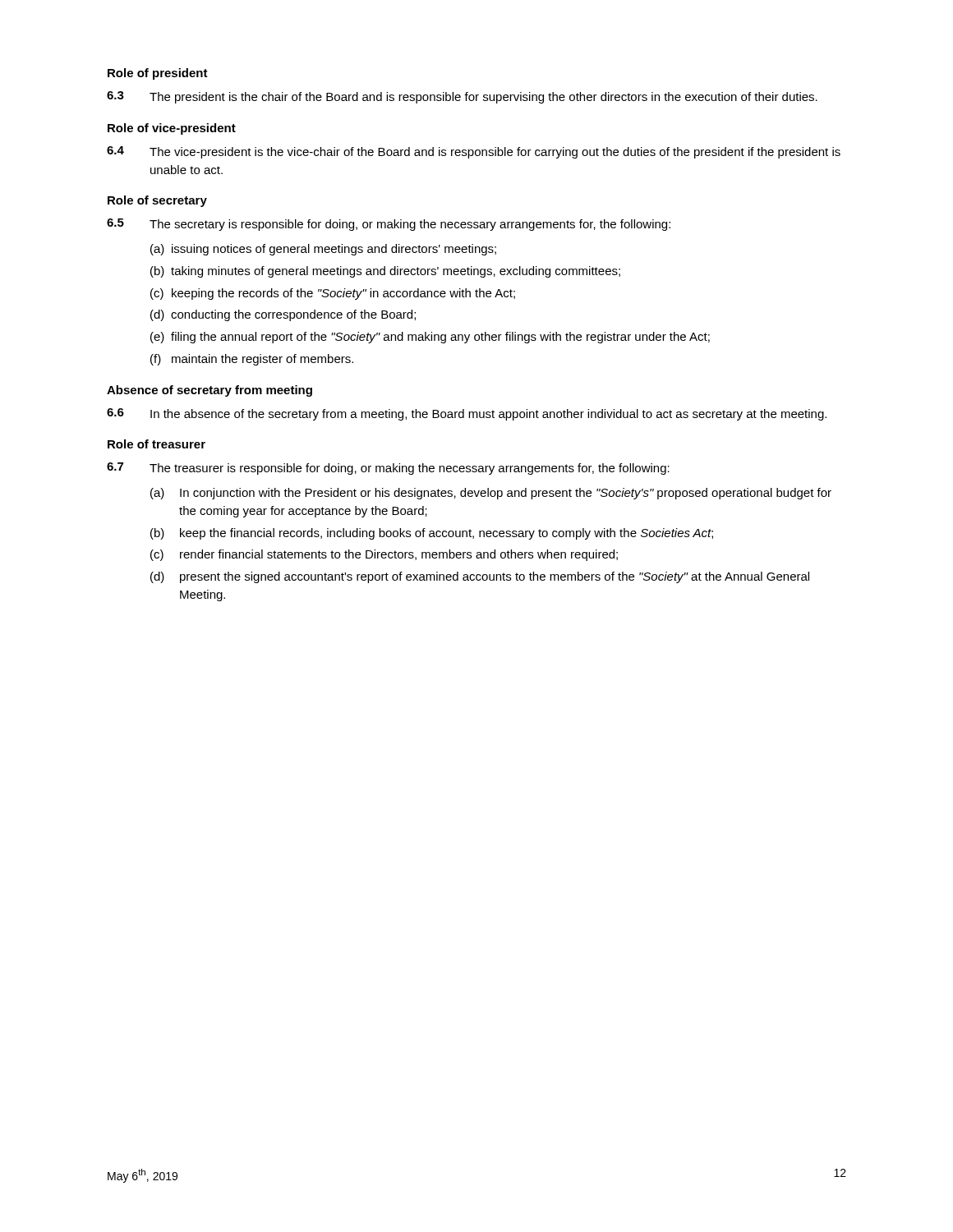Screen dimensions: 1232x953
Task: Select the element starting "(d) present the"
Action: [x=498, y=585]
